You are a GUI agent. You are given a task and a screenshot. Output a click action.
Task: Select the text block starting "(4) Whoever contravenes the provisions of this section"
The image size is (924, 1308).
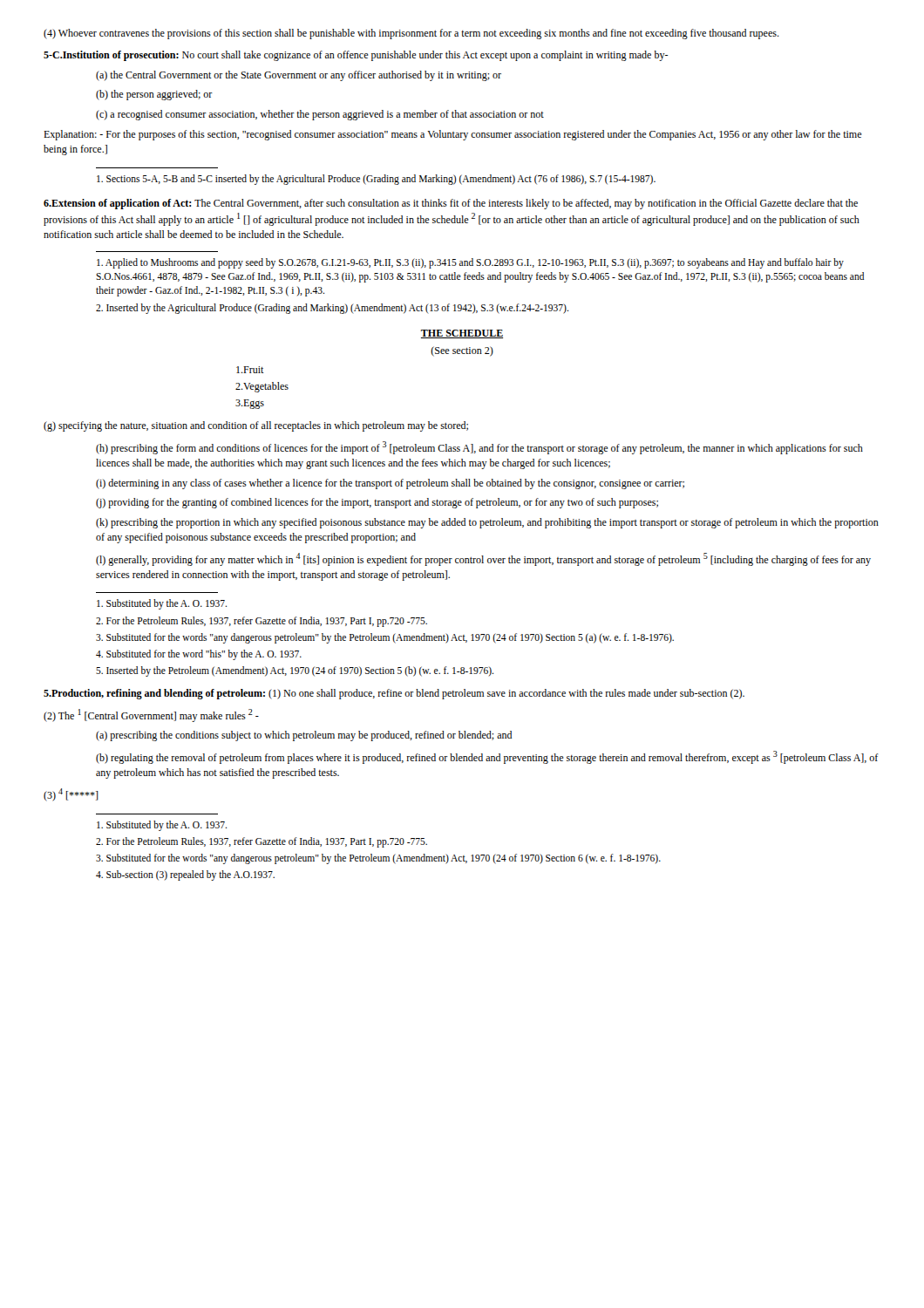[x=411, y=33]
